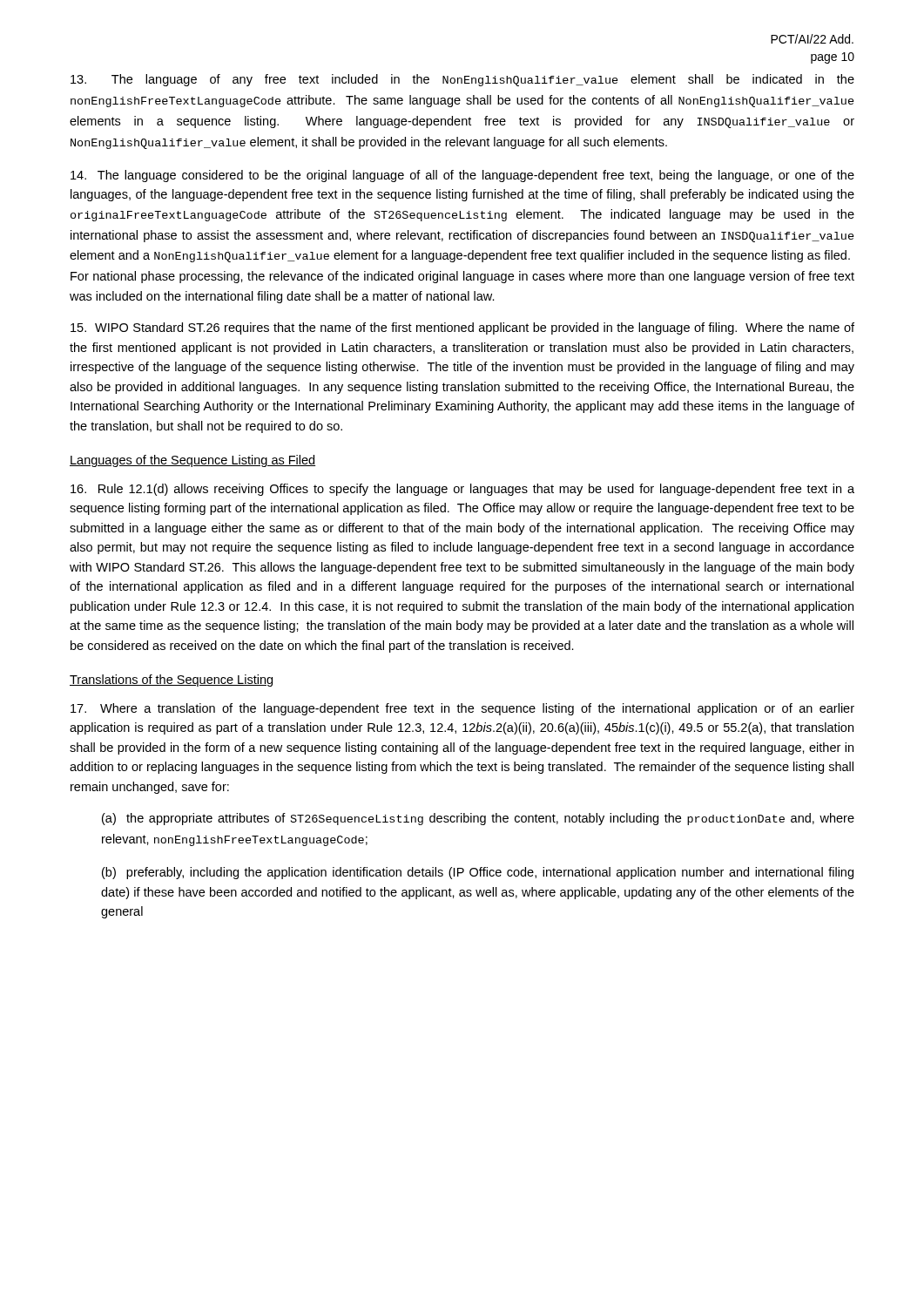The width and height of the screenshot is (924, 1307).
Task: Point to "Translations of the Sequence Listing"
Action: 172,680
